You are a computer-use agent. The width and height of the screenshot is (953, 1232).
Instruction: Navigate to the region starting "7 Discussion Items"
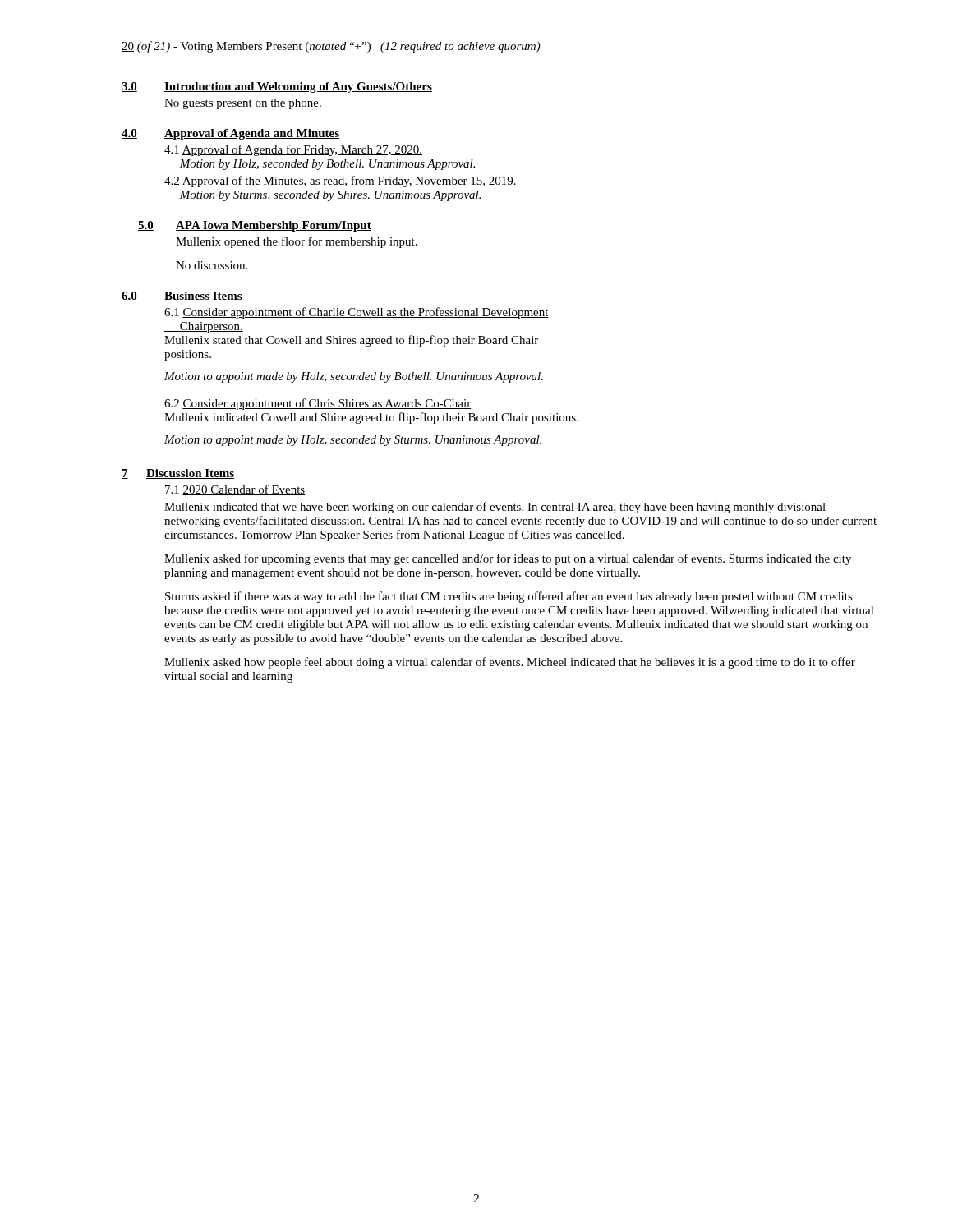point(178,474)
